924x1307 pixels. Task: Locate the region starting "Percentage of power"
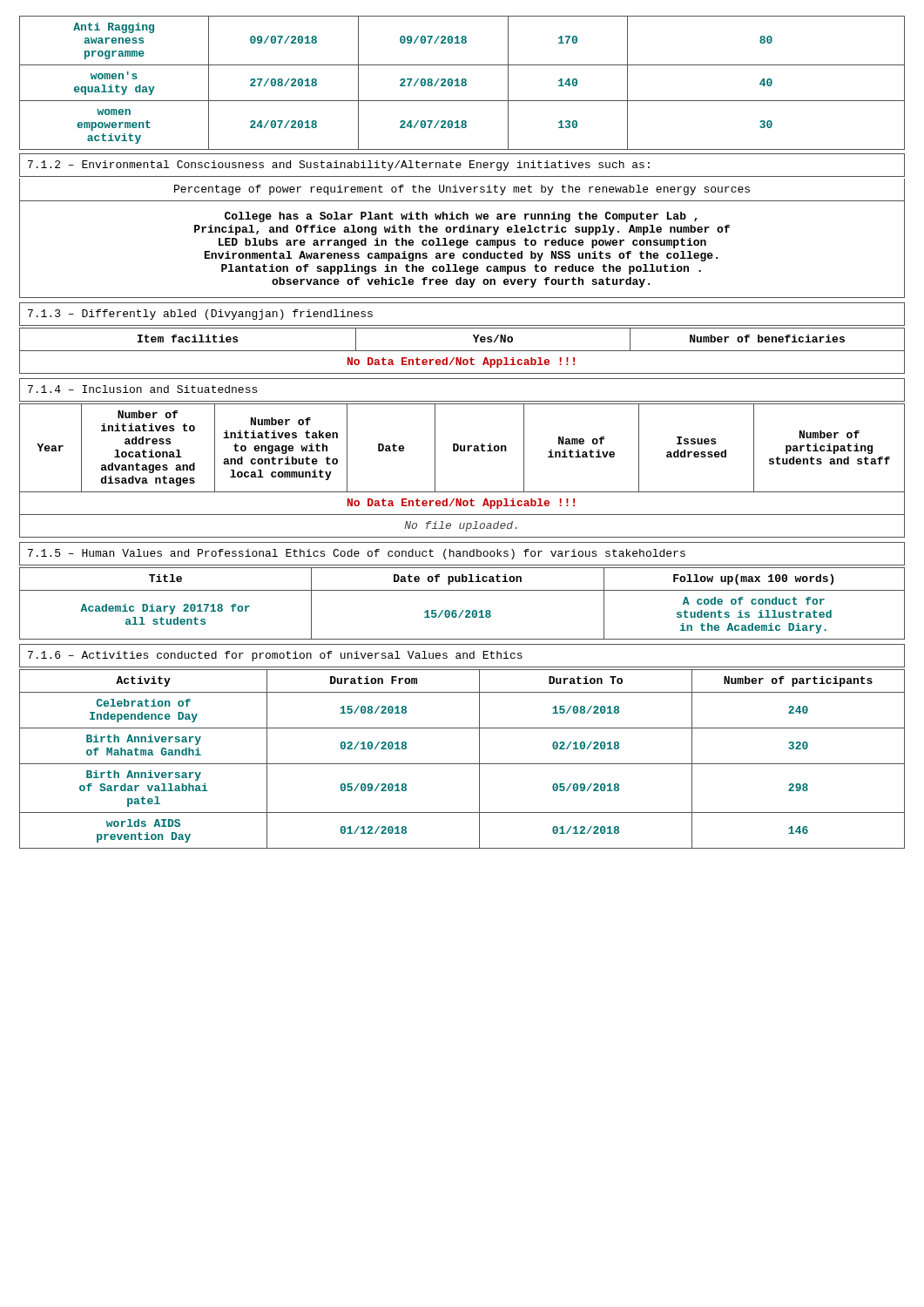pyautogui.click(x=462, y=190)
